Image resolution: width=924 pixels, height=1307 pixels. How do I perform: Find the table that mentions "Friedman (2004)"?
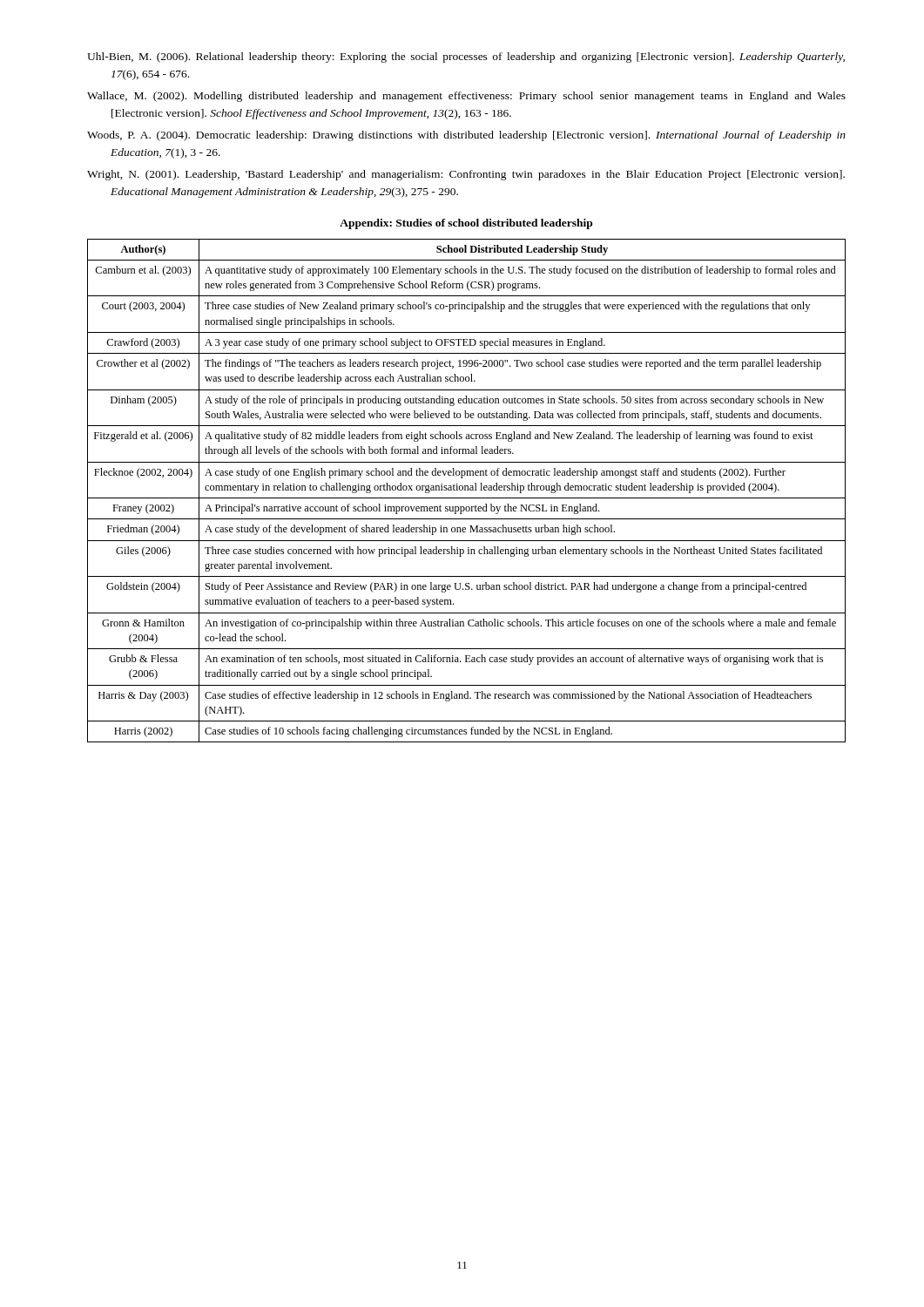tap(466, 490)
